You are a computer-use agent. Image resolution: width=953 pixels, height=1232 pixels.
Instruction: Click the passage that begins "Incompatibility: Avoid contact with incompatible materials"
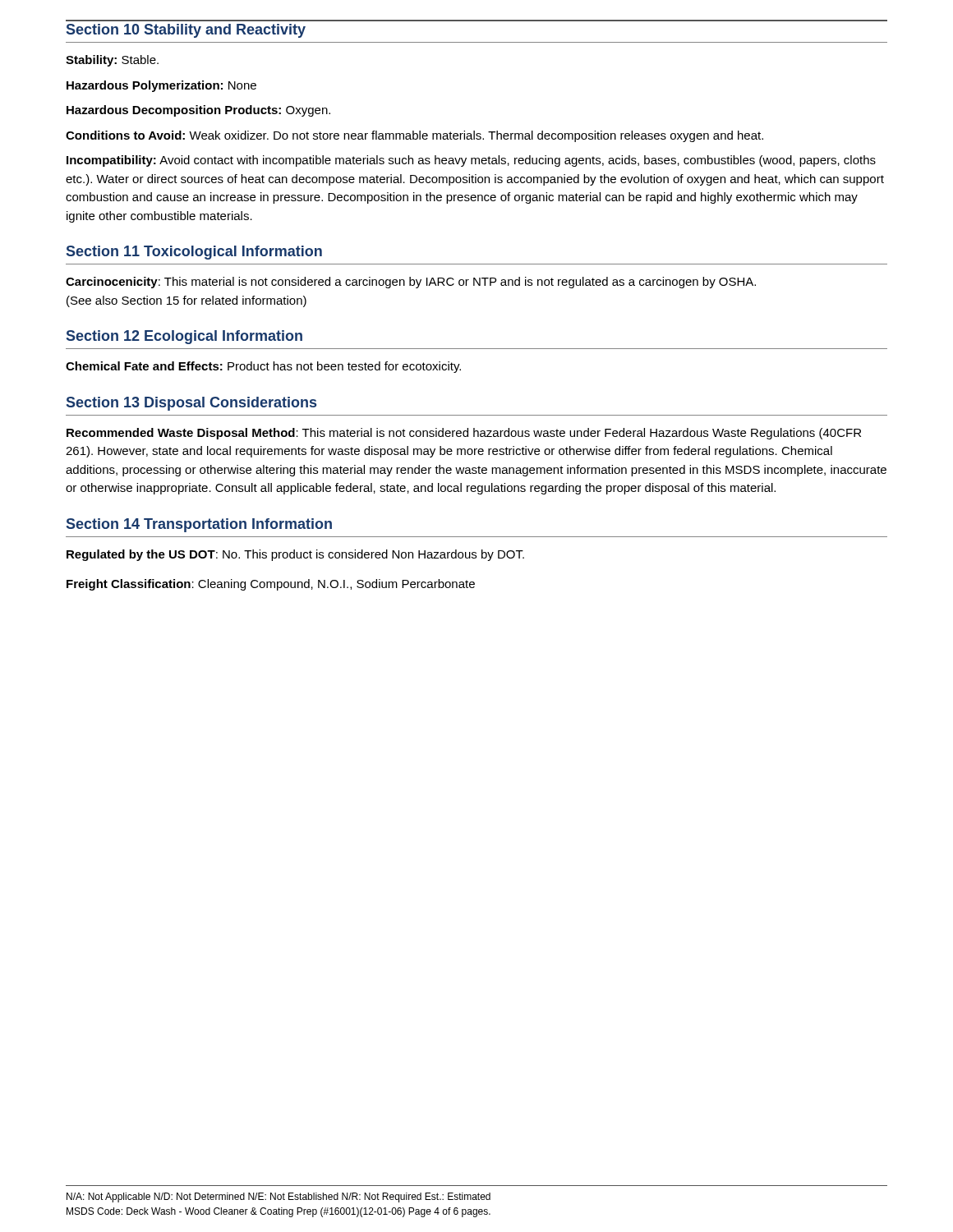point(475,187)
